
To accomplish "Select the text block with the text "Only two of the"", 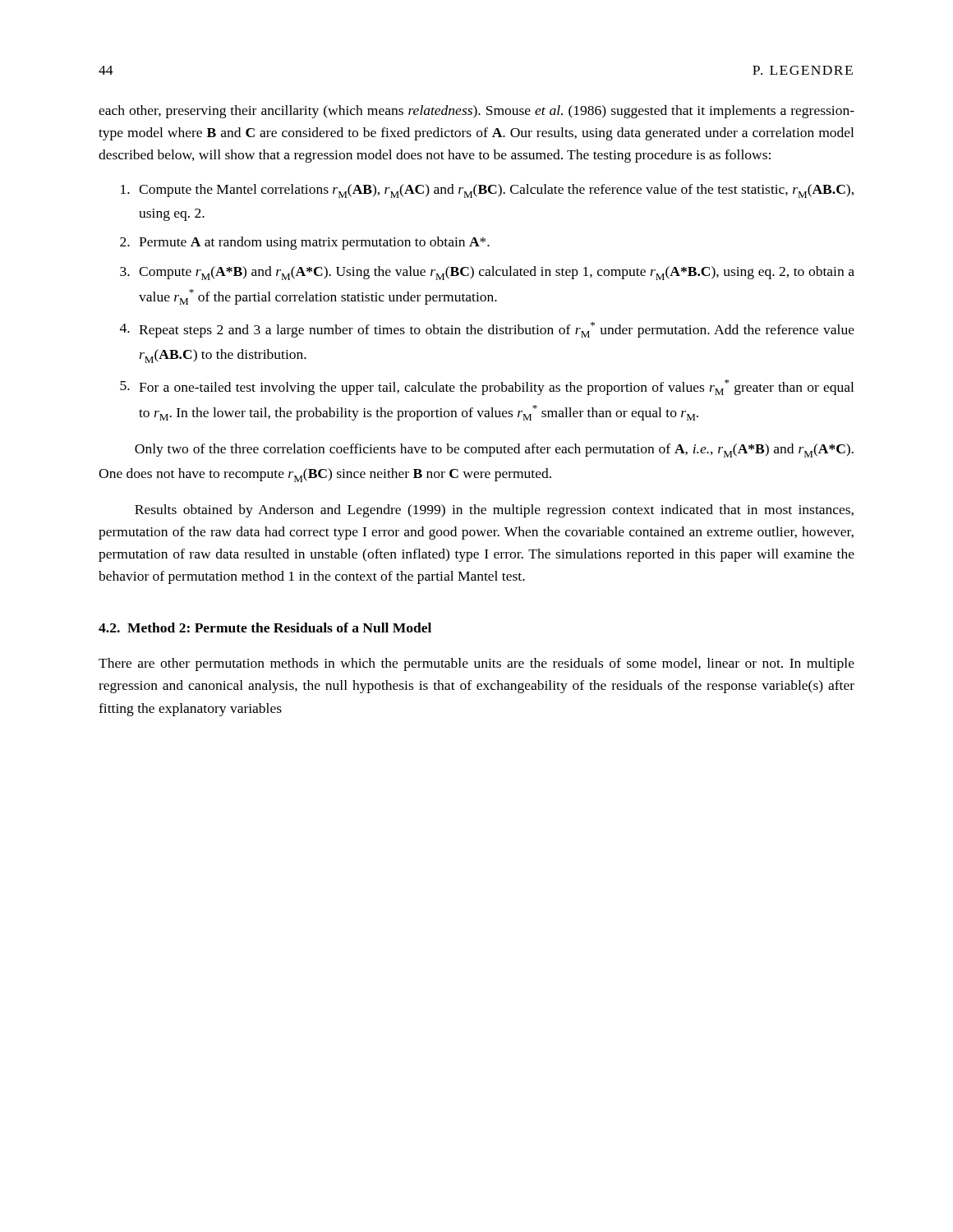I will coord(476,462).
